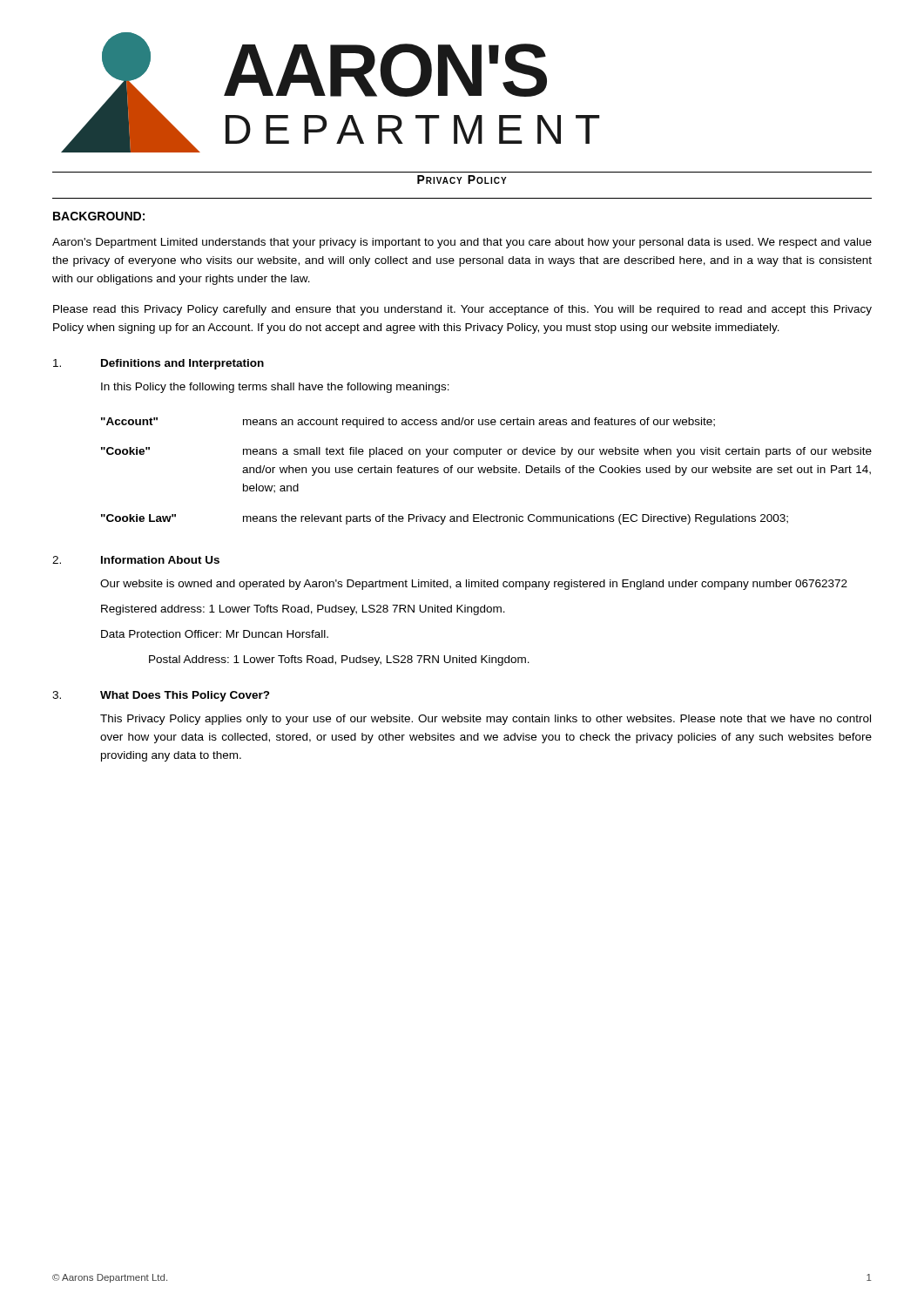Point to the block starting "Registered address: 1 Lower Tofts Road, Pudsey, LS28"
The image size is (924, 1307).
pos(303,609)
